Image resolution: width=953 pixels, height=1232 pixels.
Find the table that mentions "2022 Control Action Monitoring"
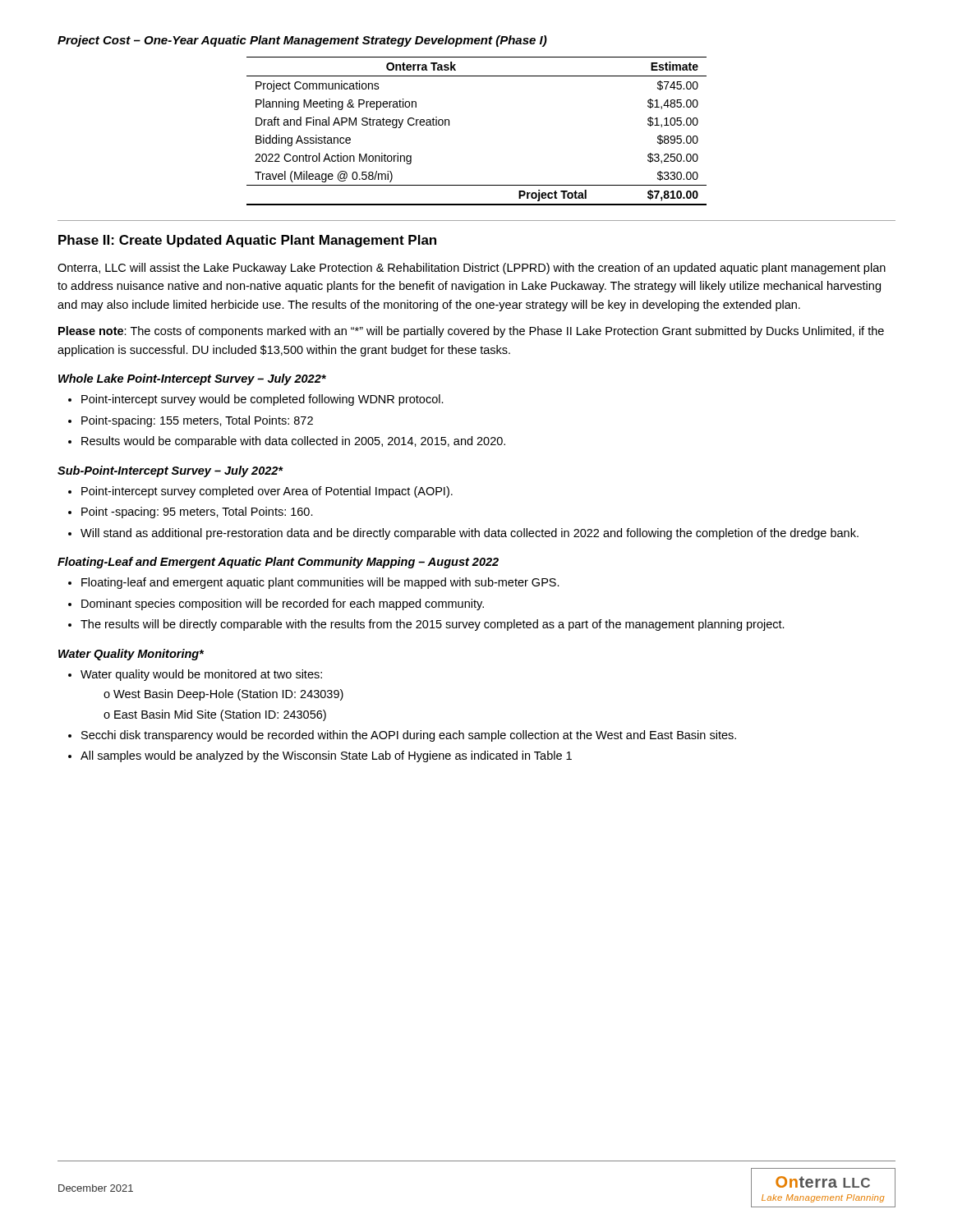point(476,131)
